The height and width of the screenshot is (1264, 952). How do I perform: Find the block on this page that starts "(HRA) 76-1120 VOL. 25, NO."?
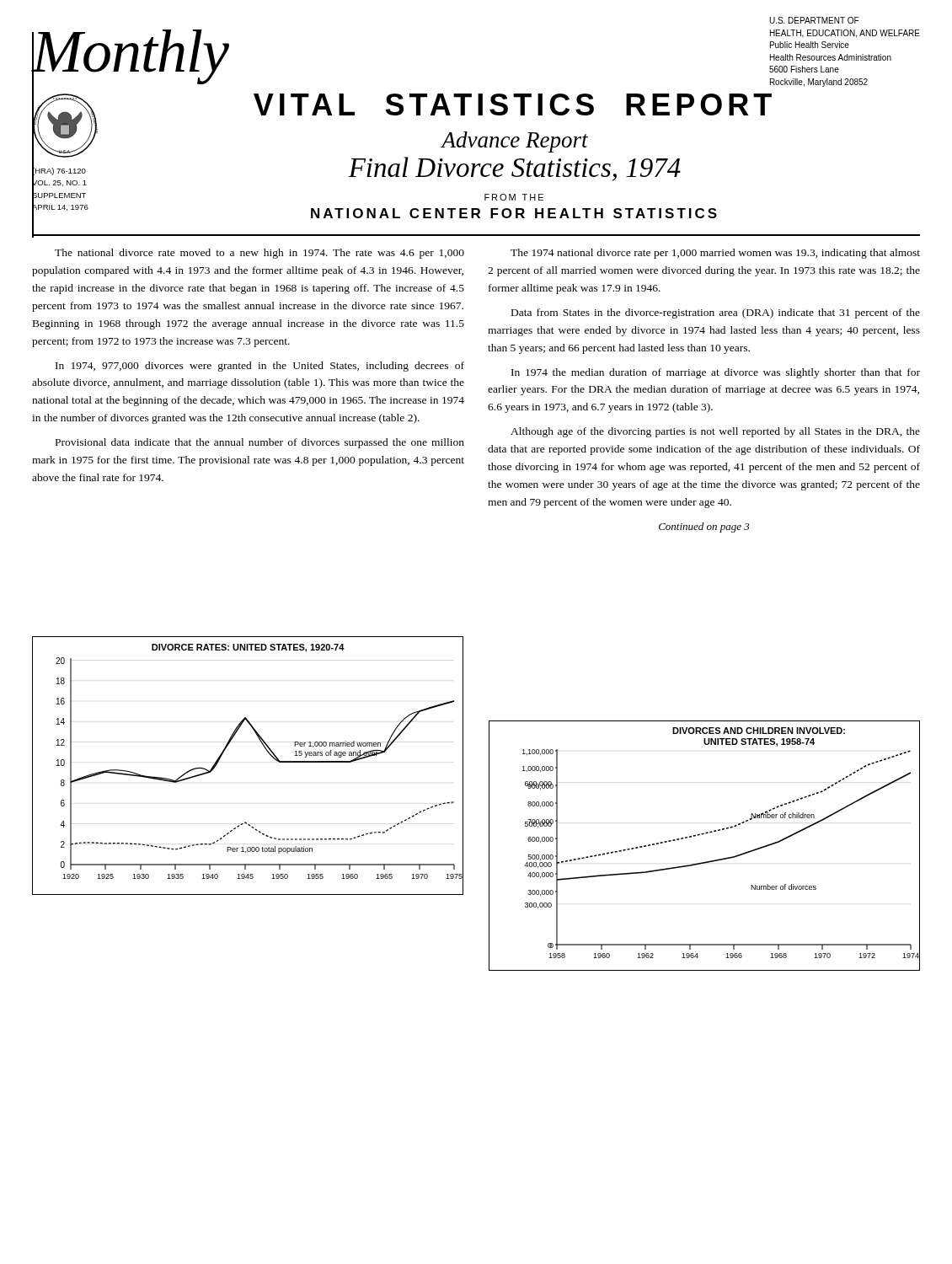point(60,189)
